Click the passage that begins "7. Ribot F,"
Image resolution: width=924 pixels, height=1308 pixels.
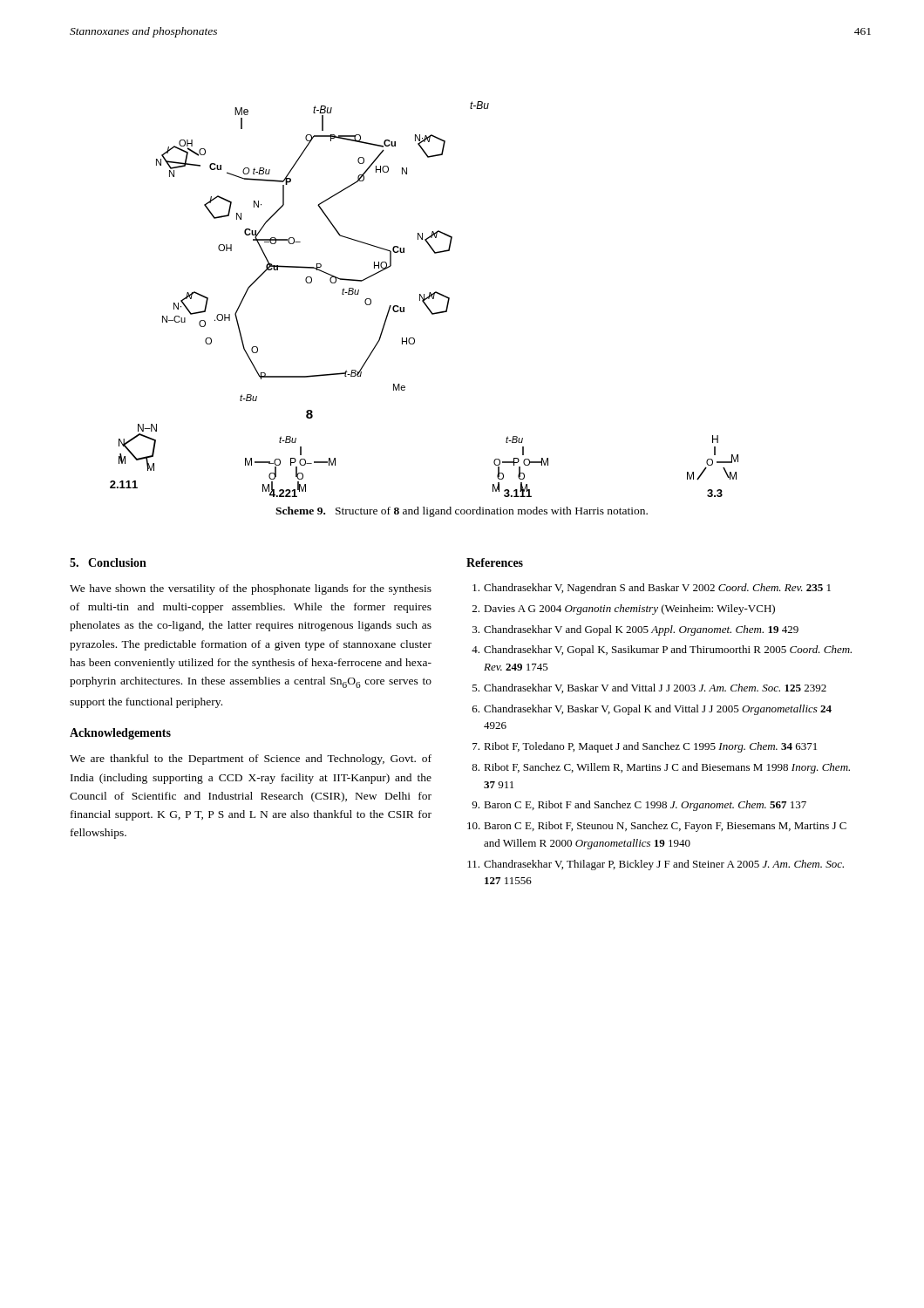point(642,746)
